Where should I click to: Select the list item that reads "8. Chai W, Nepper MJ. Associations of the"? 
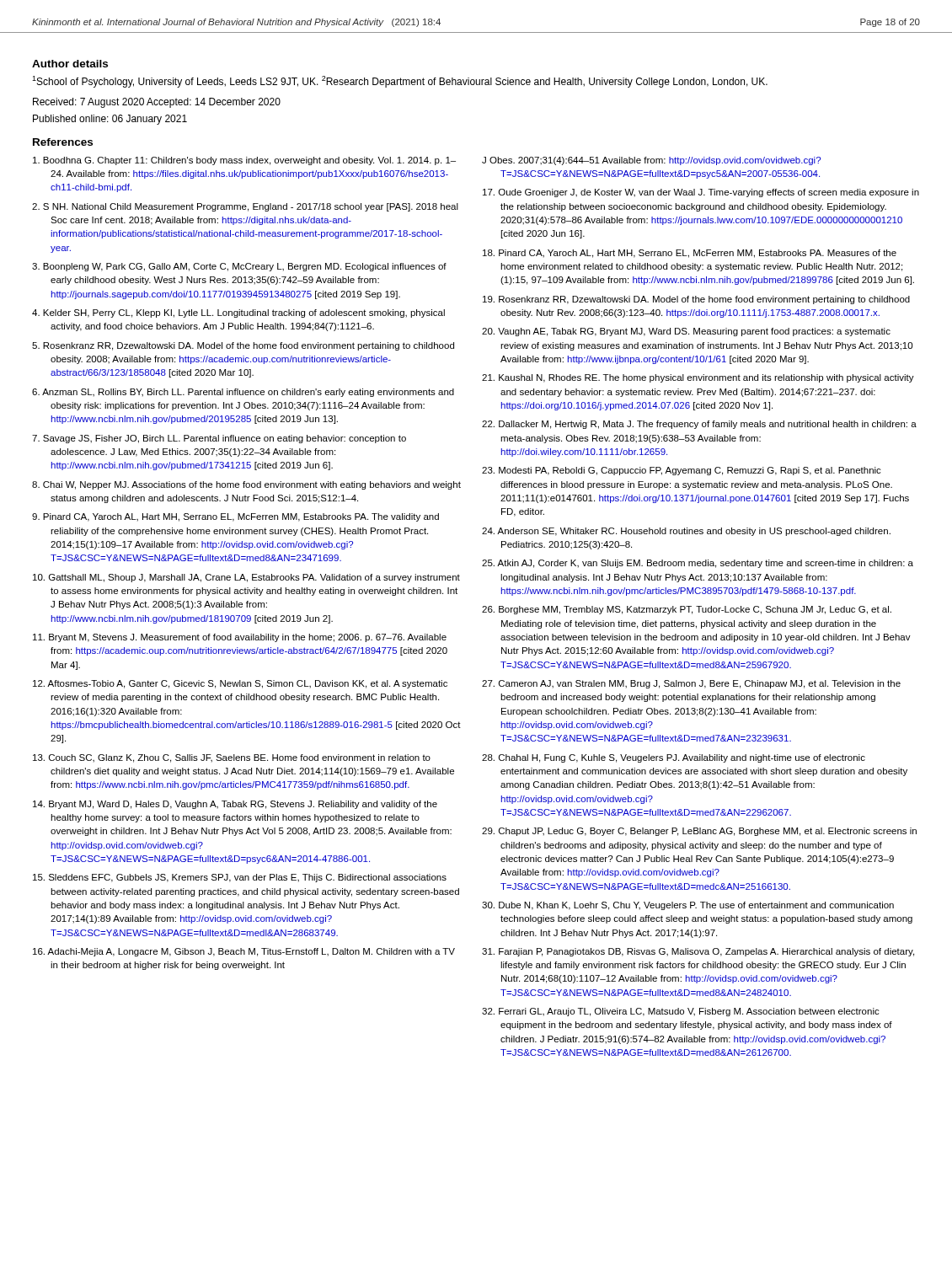(246, 491)
